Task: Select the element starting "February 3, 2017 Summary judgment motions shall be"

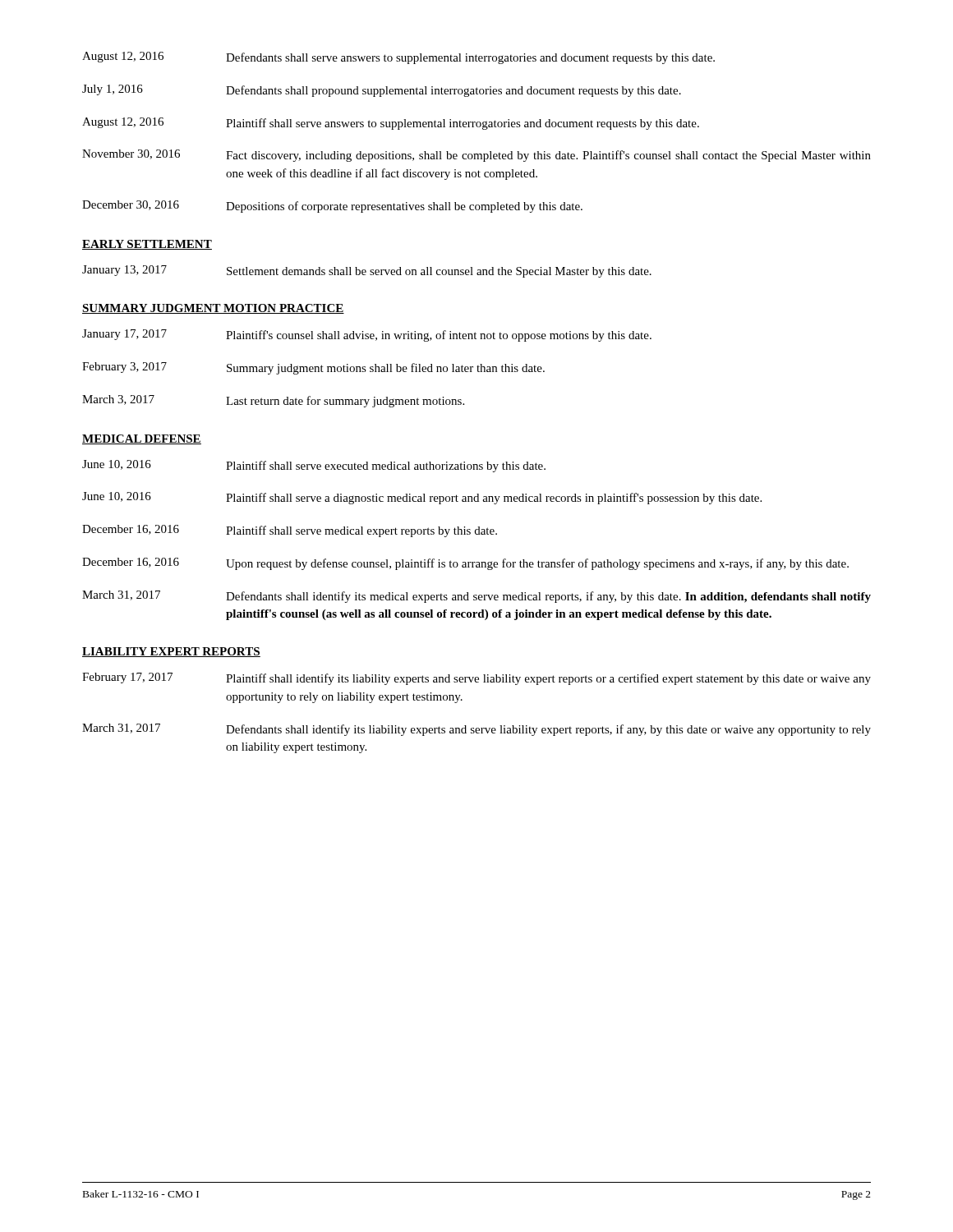Action: click(x=476, y=369)
